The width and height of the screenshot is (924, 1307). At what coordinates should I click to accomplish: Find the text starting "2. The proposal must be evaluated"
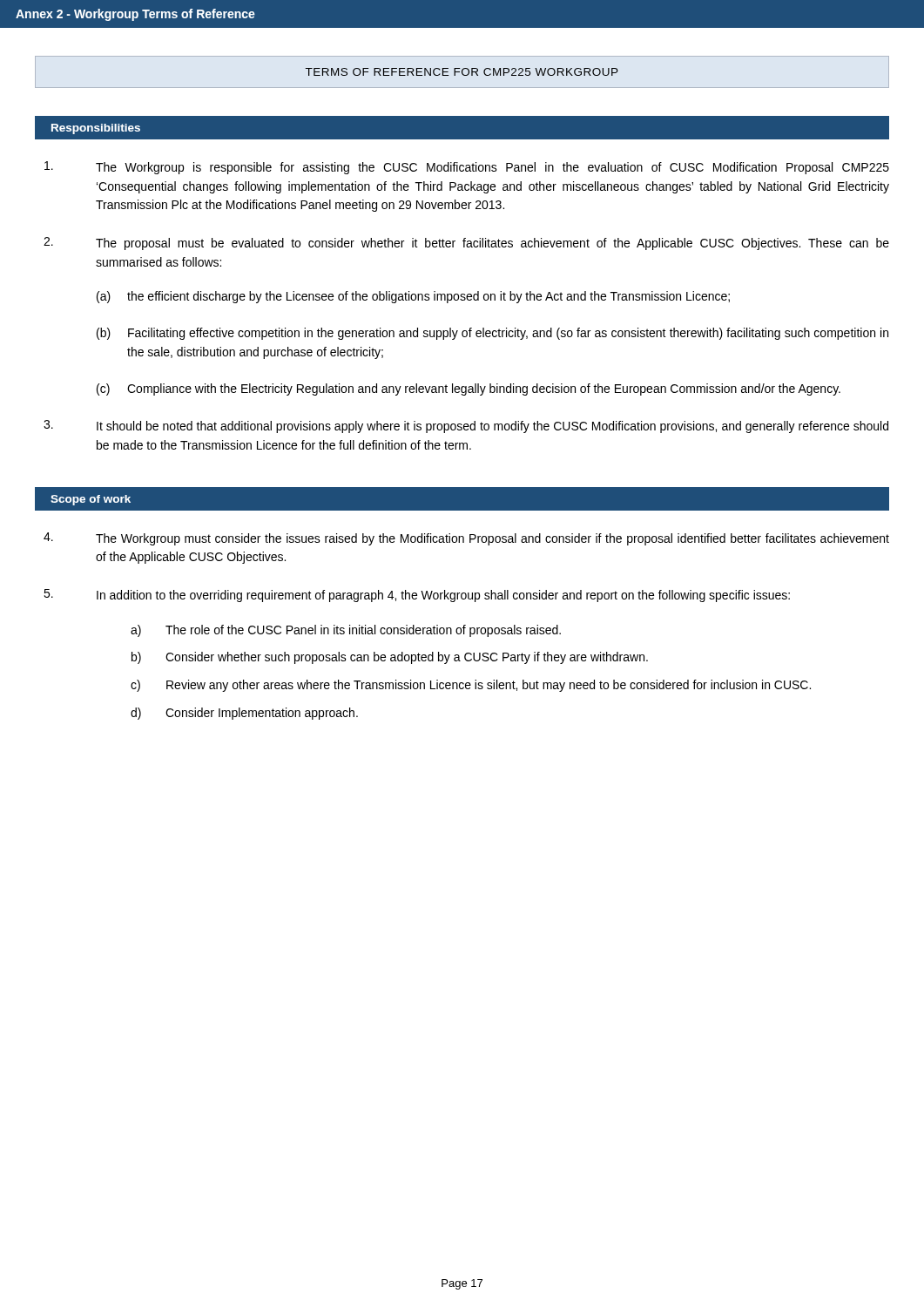[x=466, y=244]
